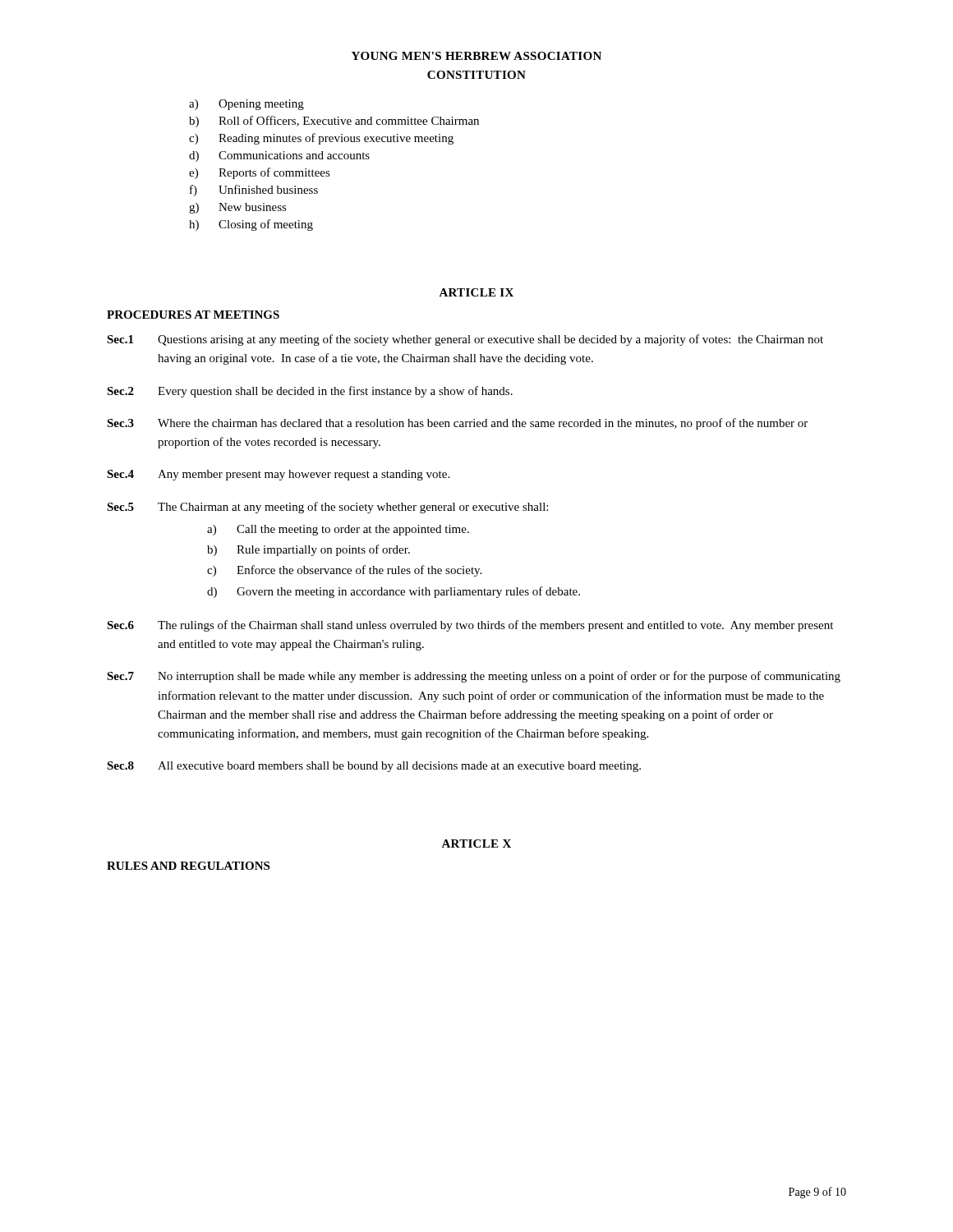This screenshot has height=1232, width=953.
Task: Locate the block starting "b)Roll of Officers, Executive and"
Action: pos(334,121)
